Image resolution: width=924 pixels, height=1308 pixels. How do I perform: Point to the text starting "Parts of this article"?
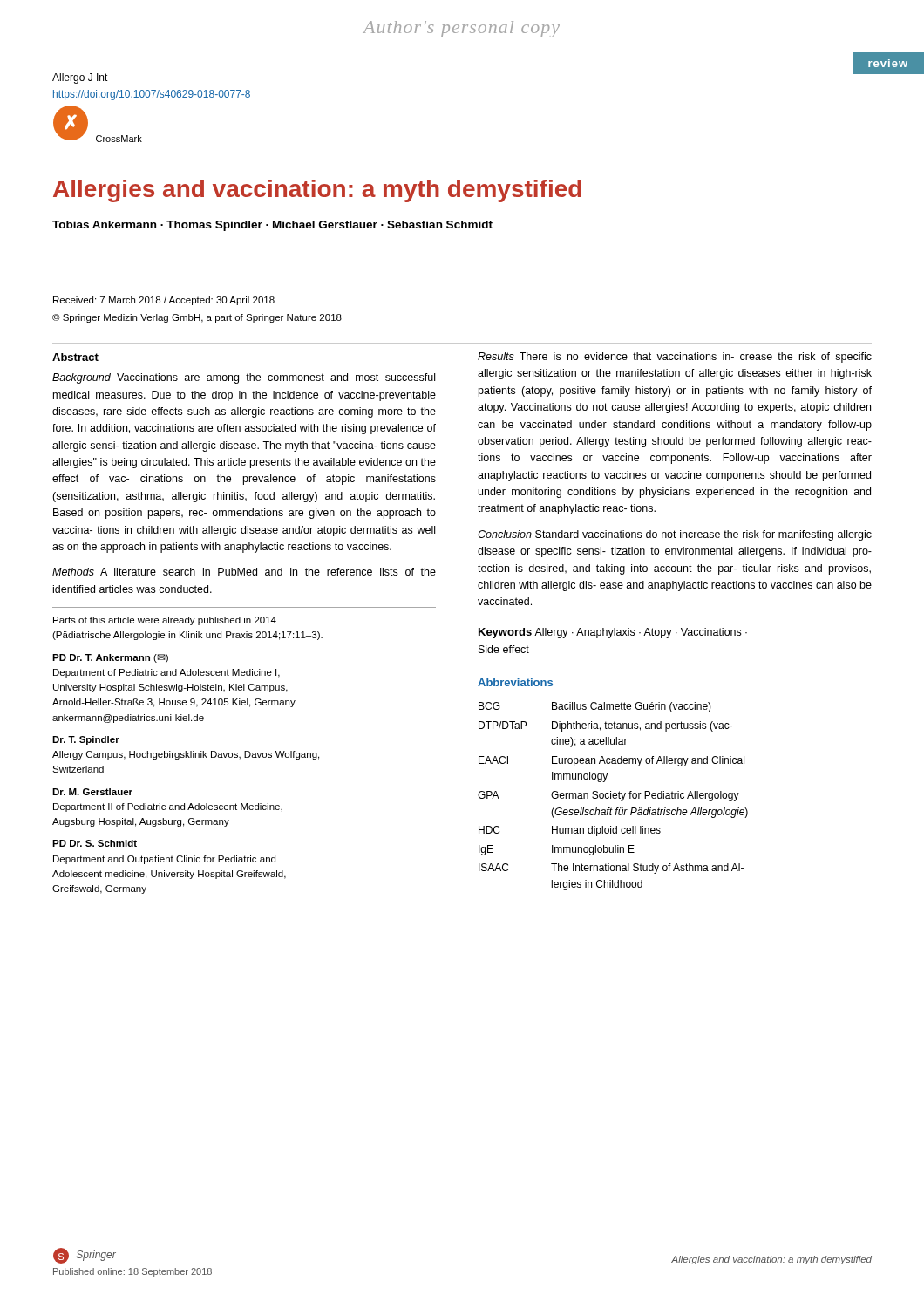pos(244,755)
